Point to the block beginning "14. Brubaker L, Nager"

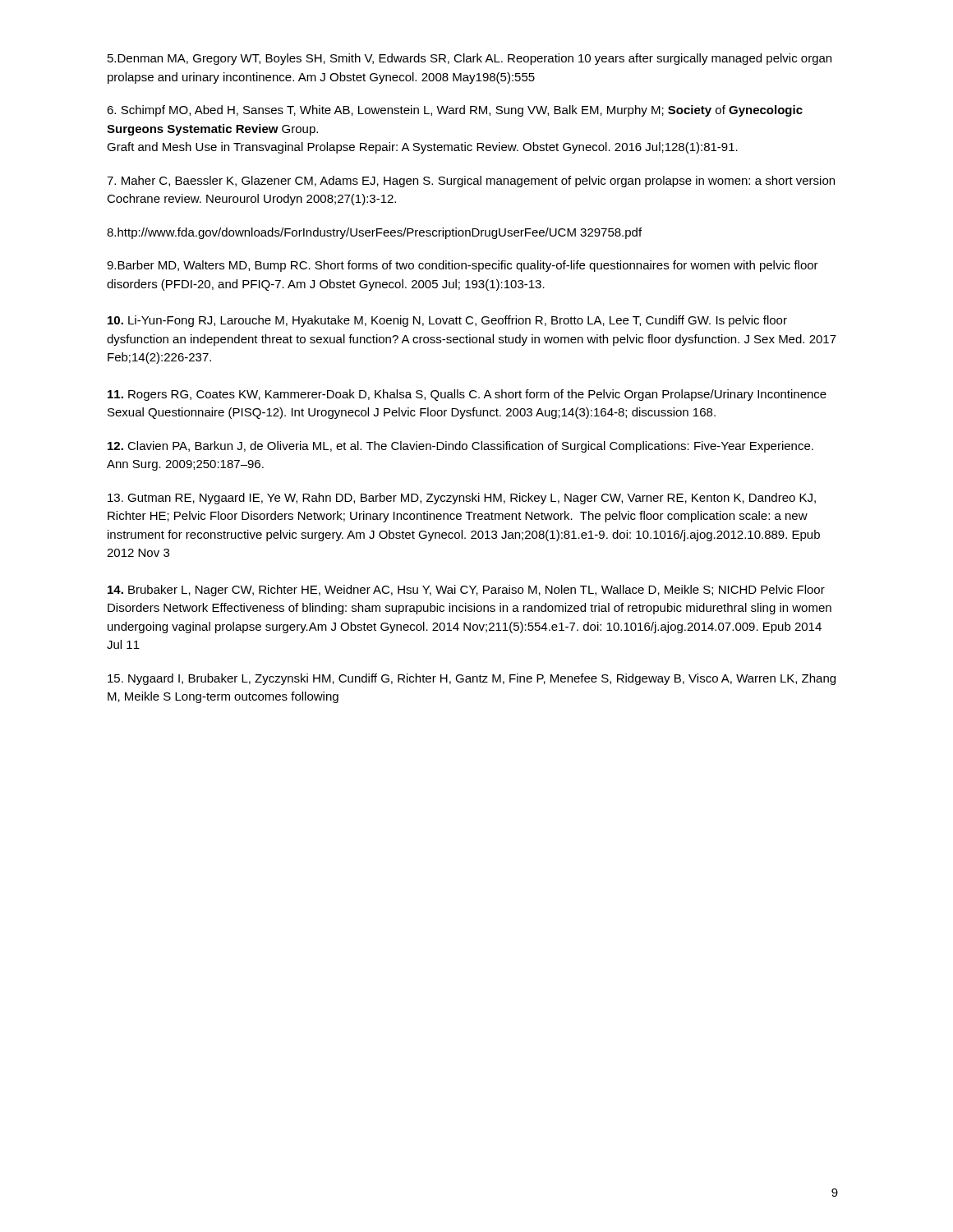coord(469,617)
